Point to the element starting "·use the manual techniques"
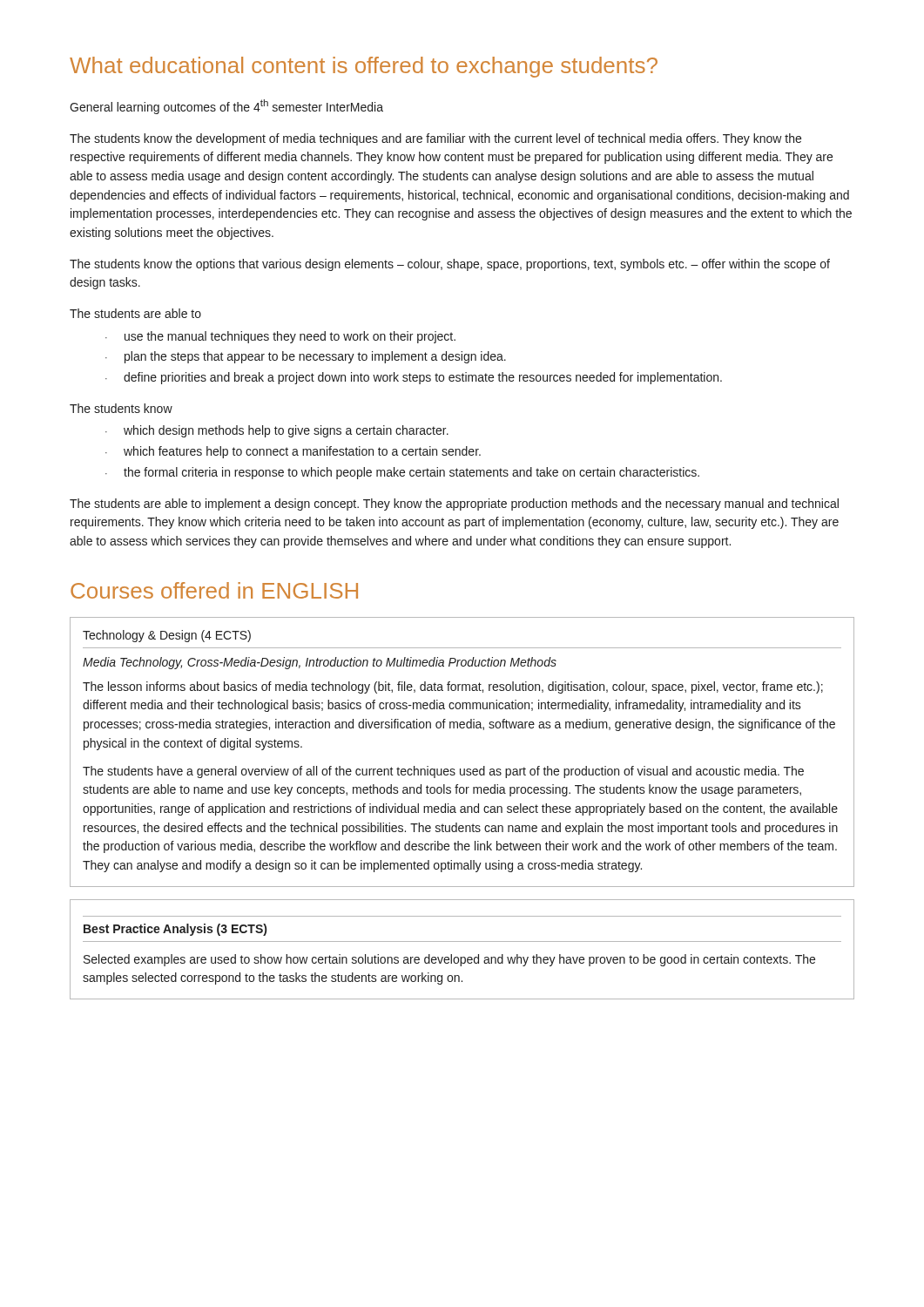The image size is (924, 1307). (x=280, y=337)
